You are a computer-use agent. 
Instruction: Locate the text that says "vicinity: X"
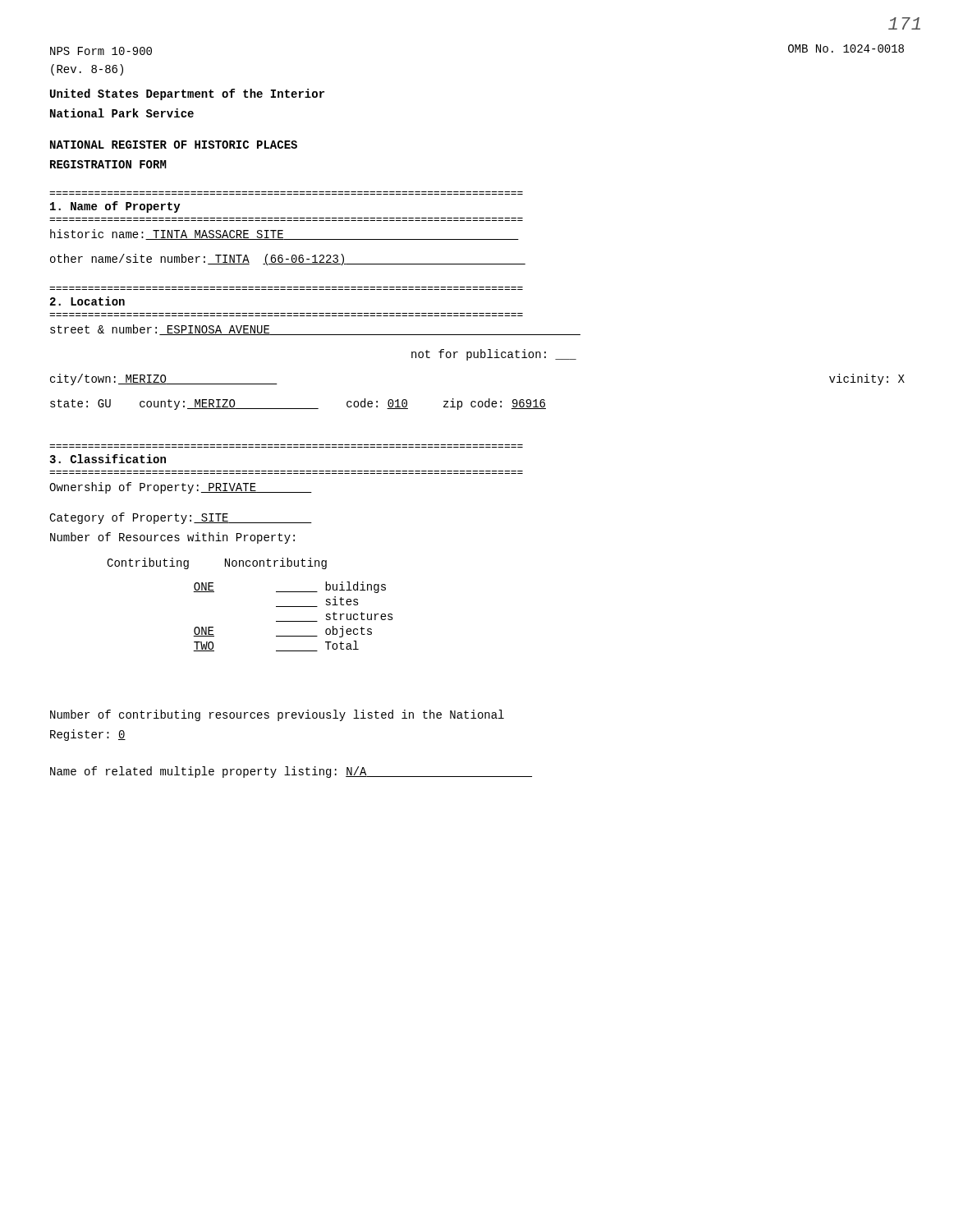(867, 379)
